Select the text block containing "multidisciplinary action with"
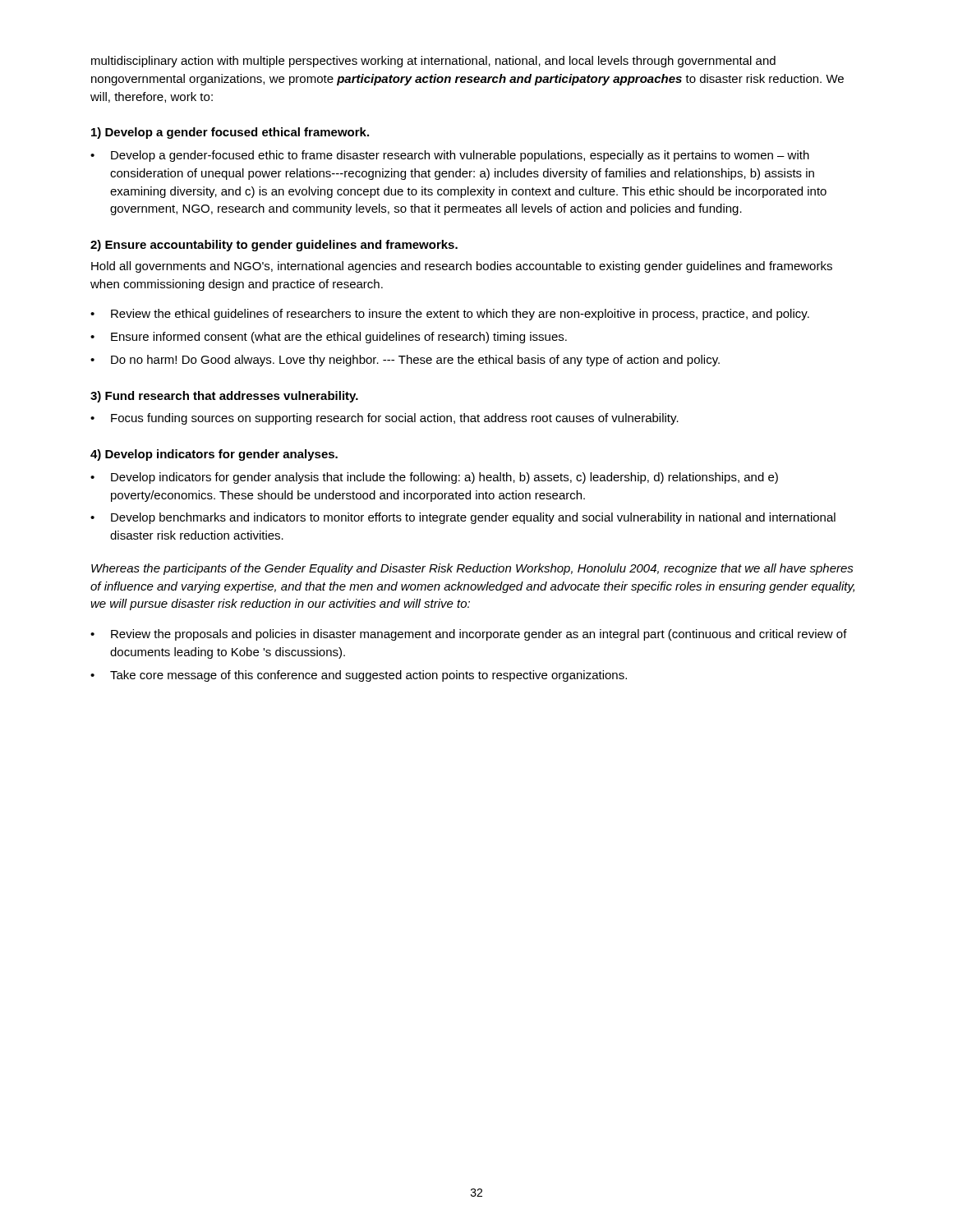 [476, 79]
